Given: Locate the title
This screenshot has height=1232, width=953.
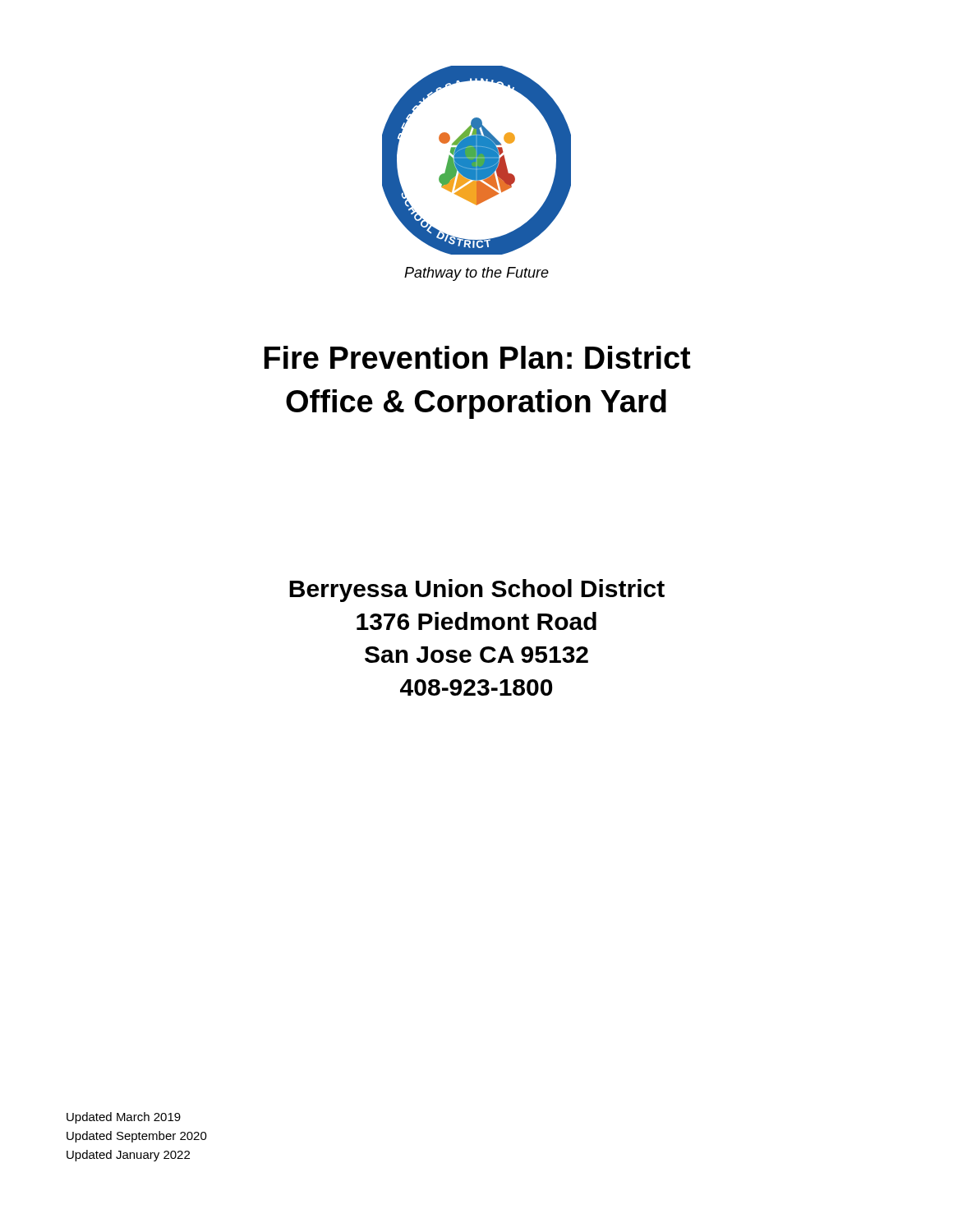Looking at the screenshot, I should [x=476, y=380].
